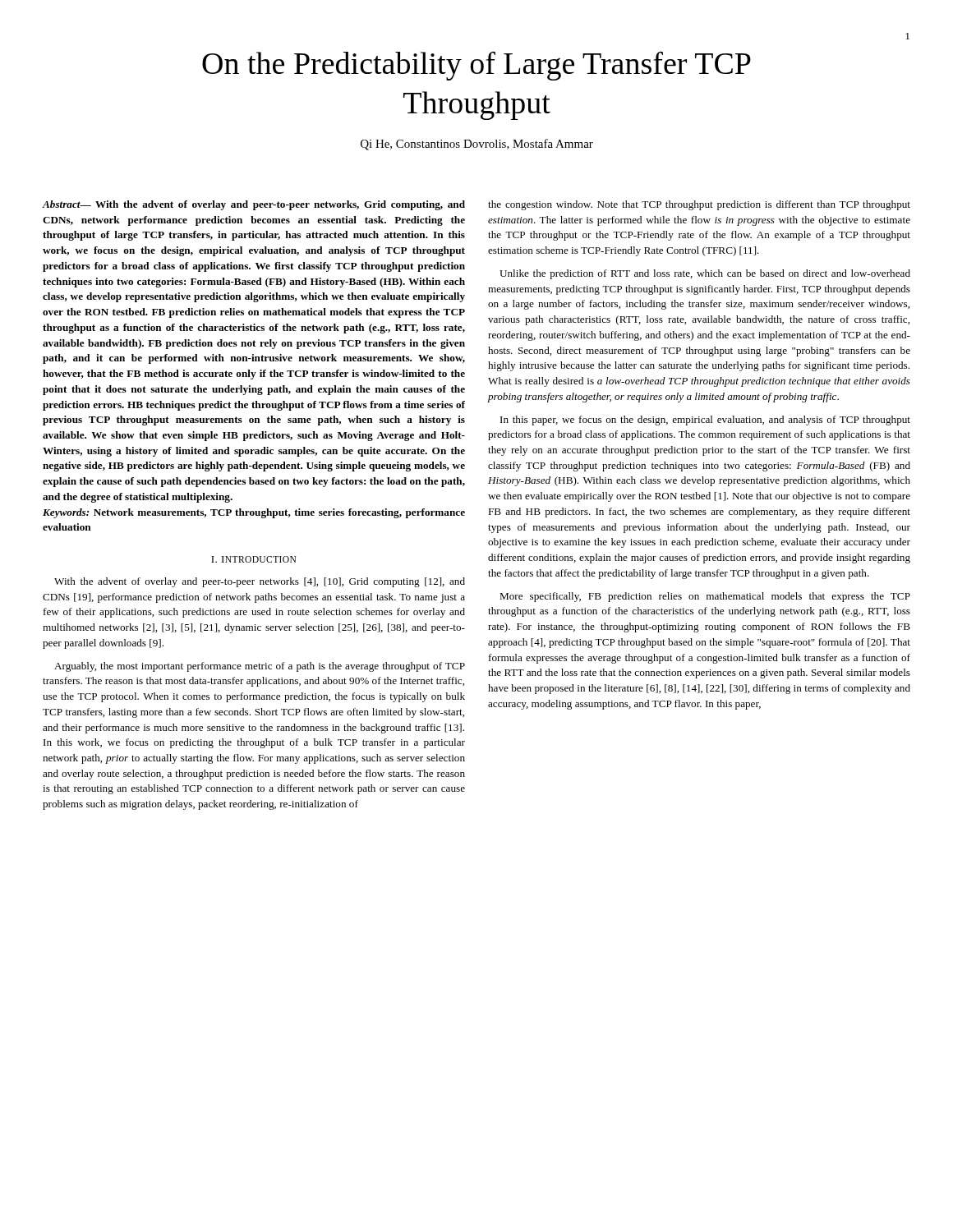Find the text block starting "With the advent of overlay and peer-to-peer"
953x1232 pixels.
tap(254, 693)
